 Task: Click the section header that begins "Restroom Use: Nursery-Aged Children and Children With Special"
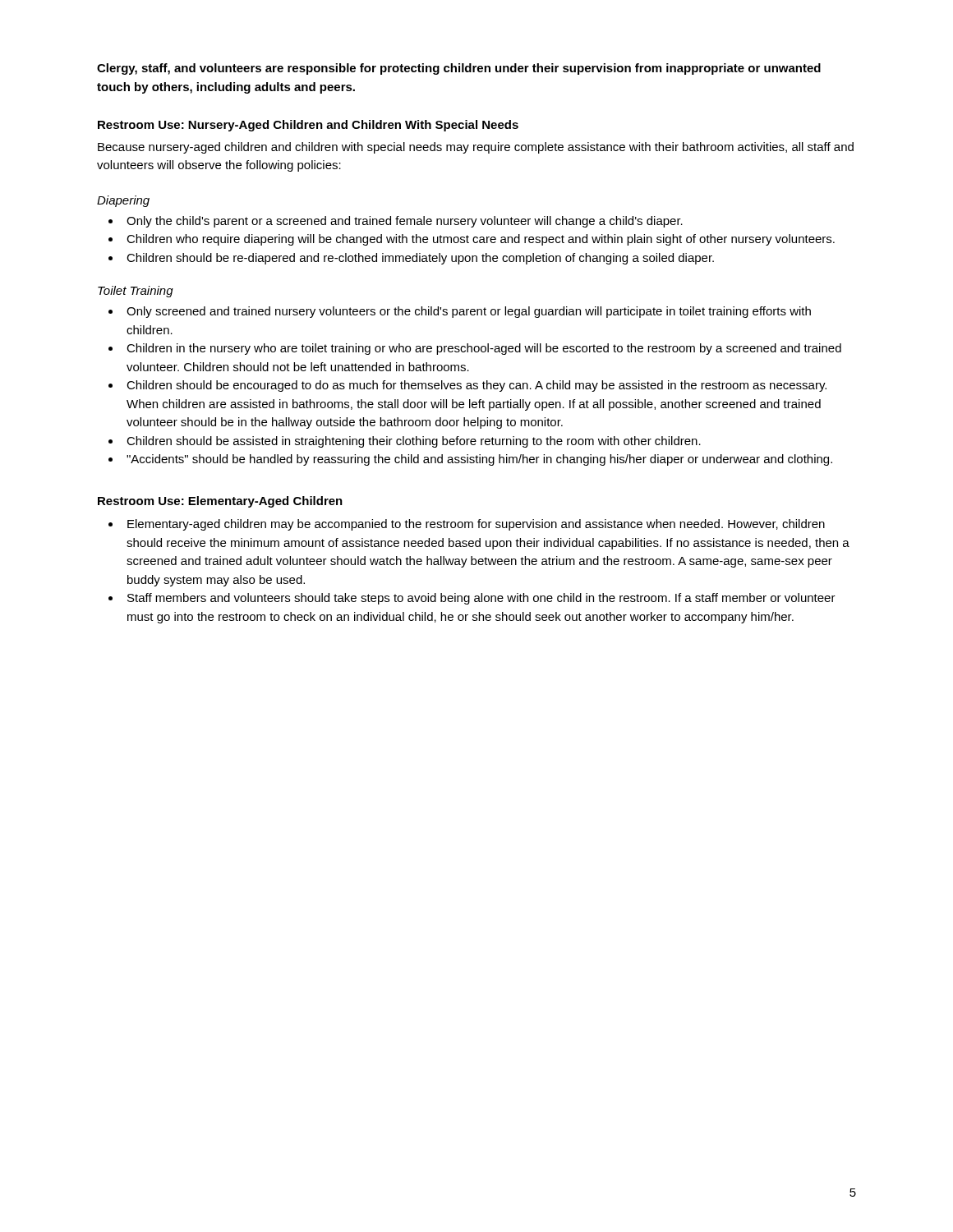click(x=308, y=124)
